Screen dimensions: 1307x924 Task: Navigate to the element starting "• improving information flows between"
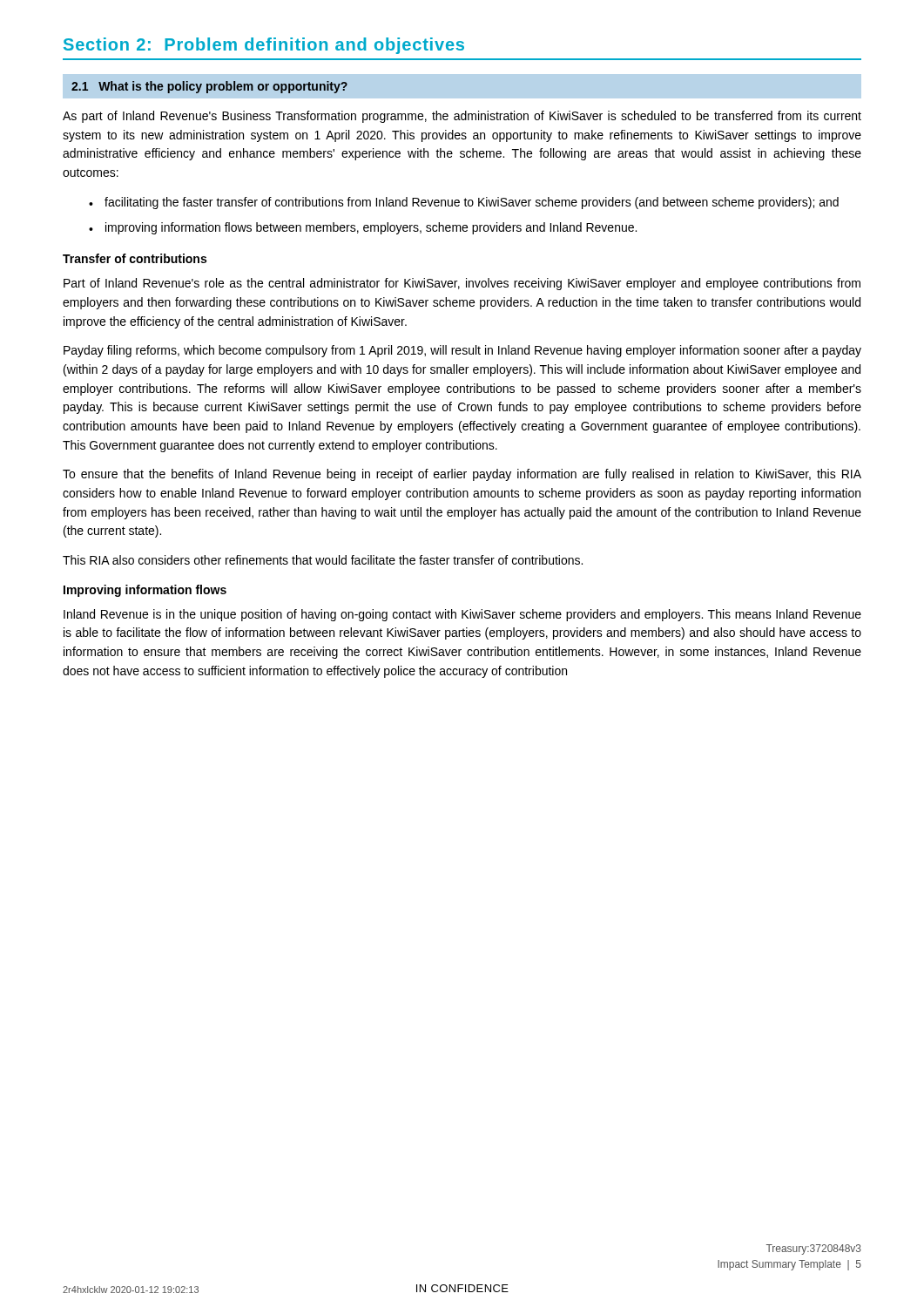coord(363,229)
